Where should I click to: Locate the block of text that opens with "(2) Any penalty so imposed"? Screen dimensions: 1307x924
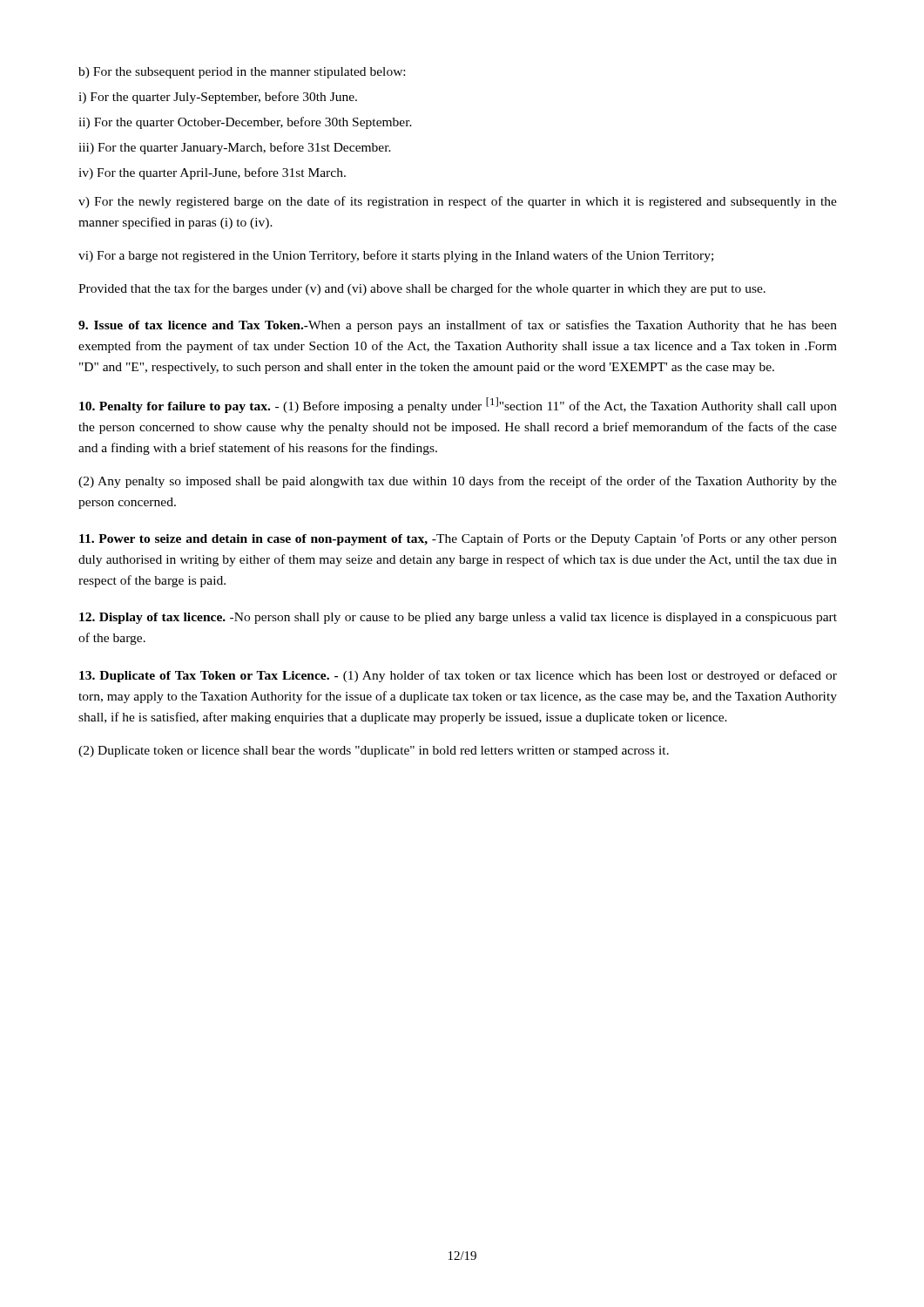(x=458, y=491)
